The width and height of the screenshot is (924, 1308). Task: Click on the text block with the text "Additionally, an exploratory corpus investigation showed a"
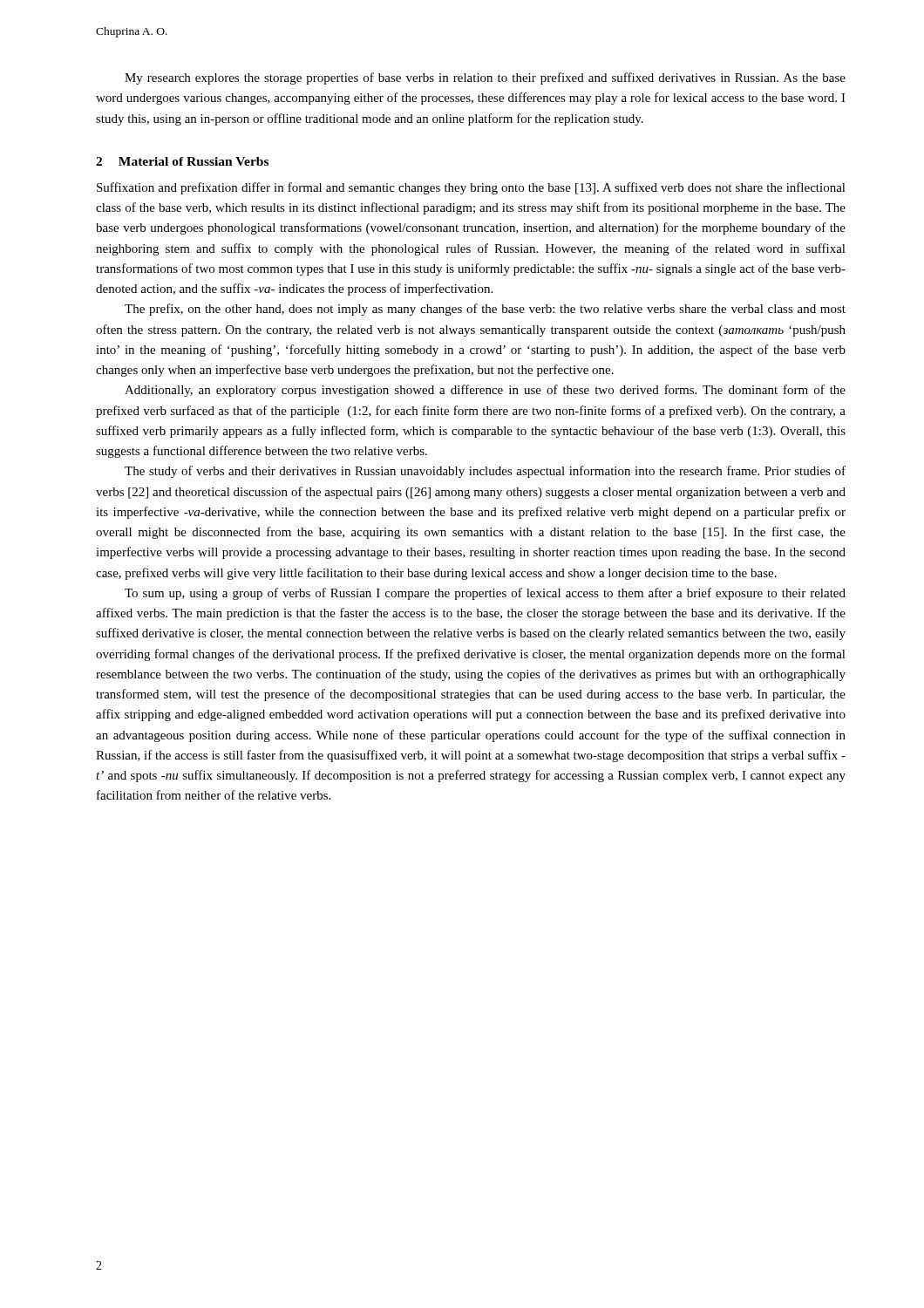click(471, 421)
